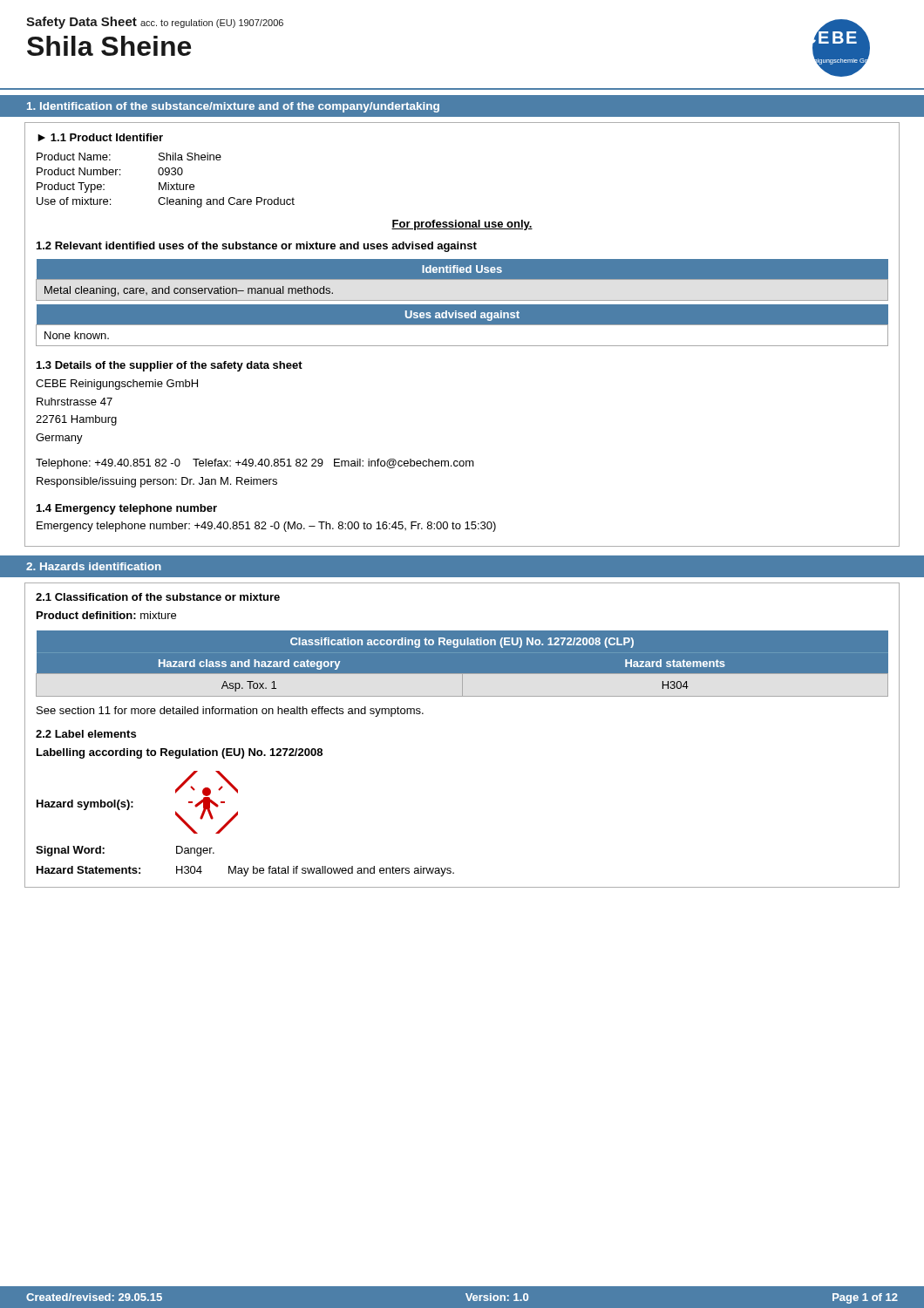Find the text that says "Hazard symbol(s):"
924x1308 pixels.
coord(85,803)
